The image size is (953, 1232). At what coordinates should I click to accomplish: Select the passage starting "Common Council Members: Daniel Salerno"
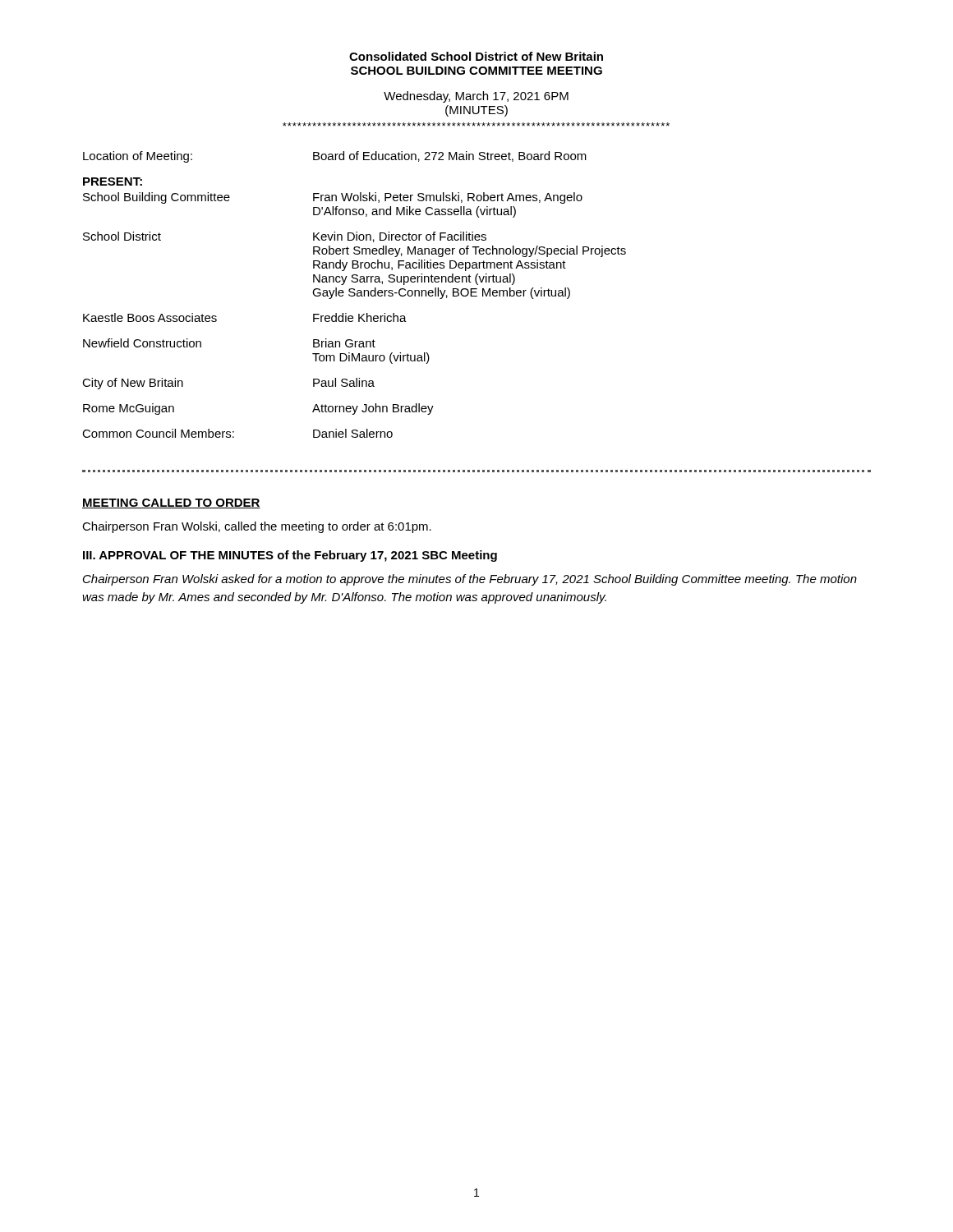click(237, 433)
